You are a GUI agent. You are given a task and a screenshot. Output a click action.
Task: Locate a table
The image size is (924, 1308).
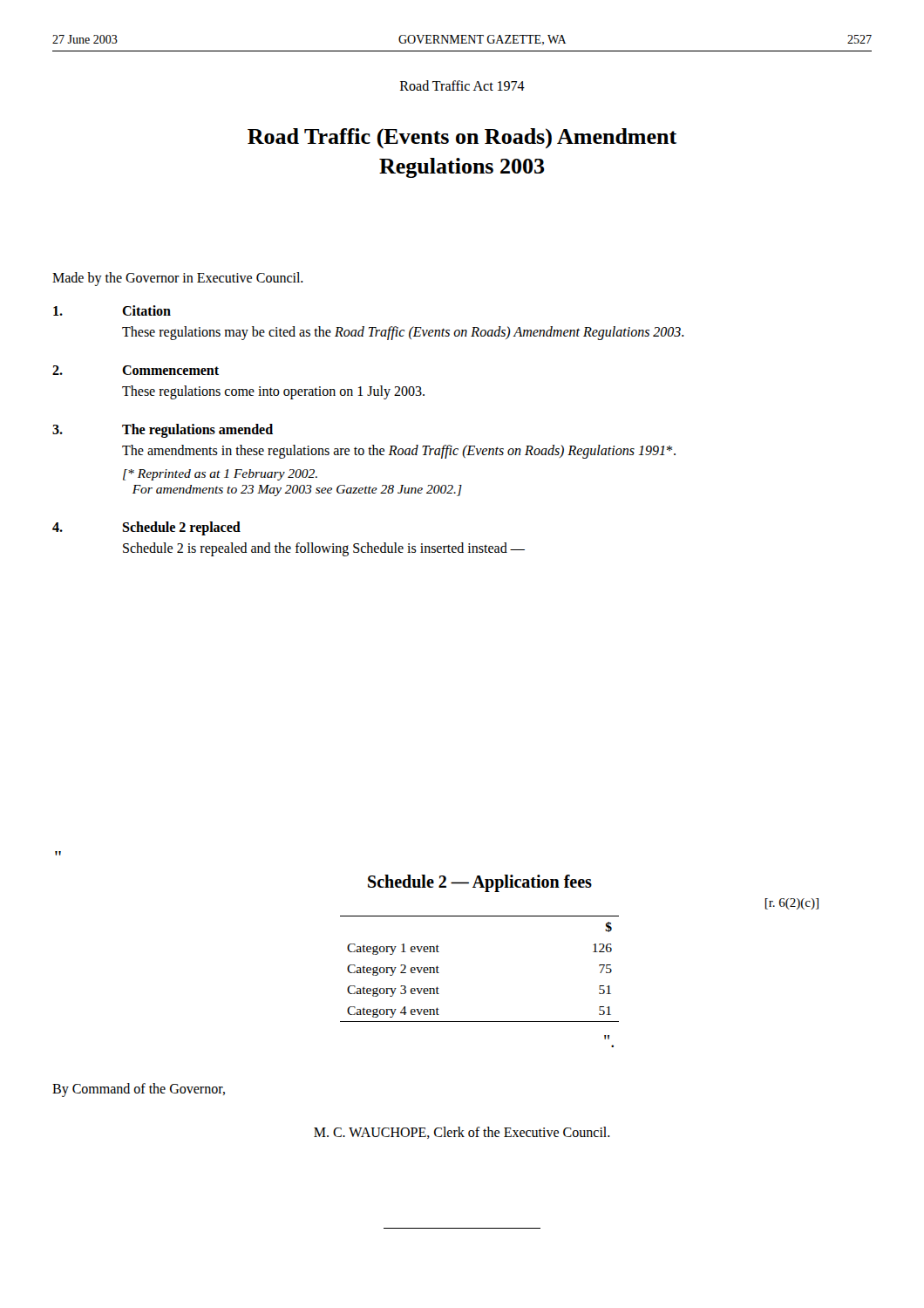click(x=479, y=969)
